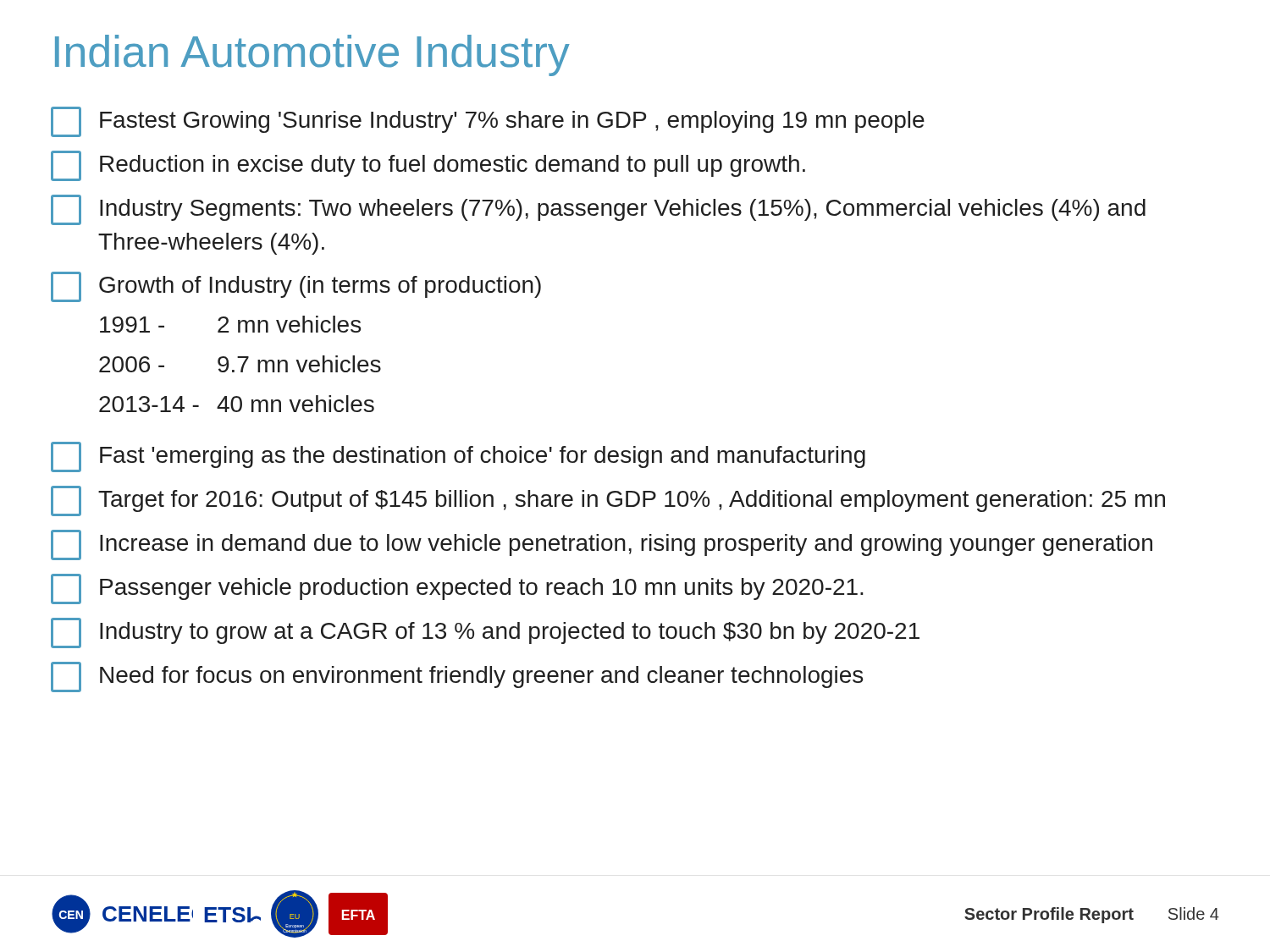Screen dimensions: 952x1270
Task: Locate the passage starting "Reduction in excise duty"
Action: (429, 165)
